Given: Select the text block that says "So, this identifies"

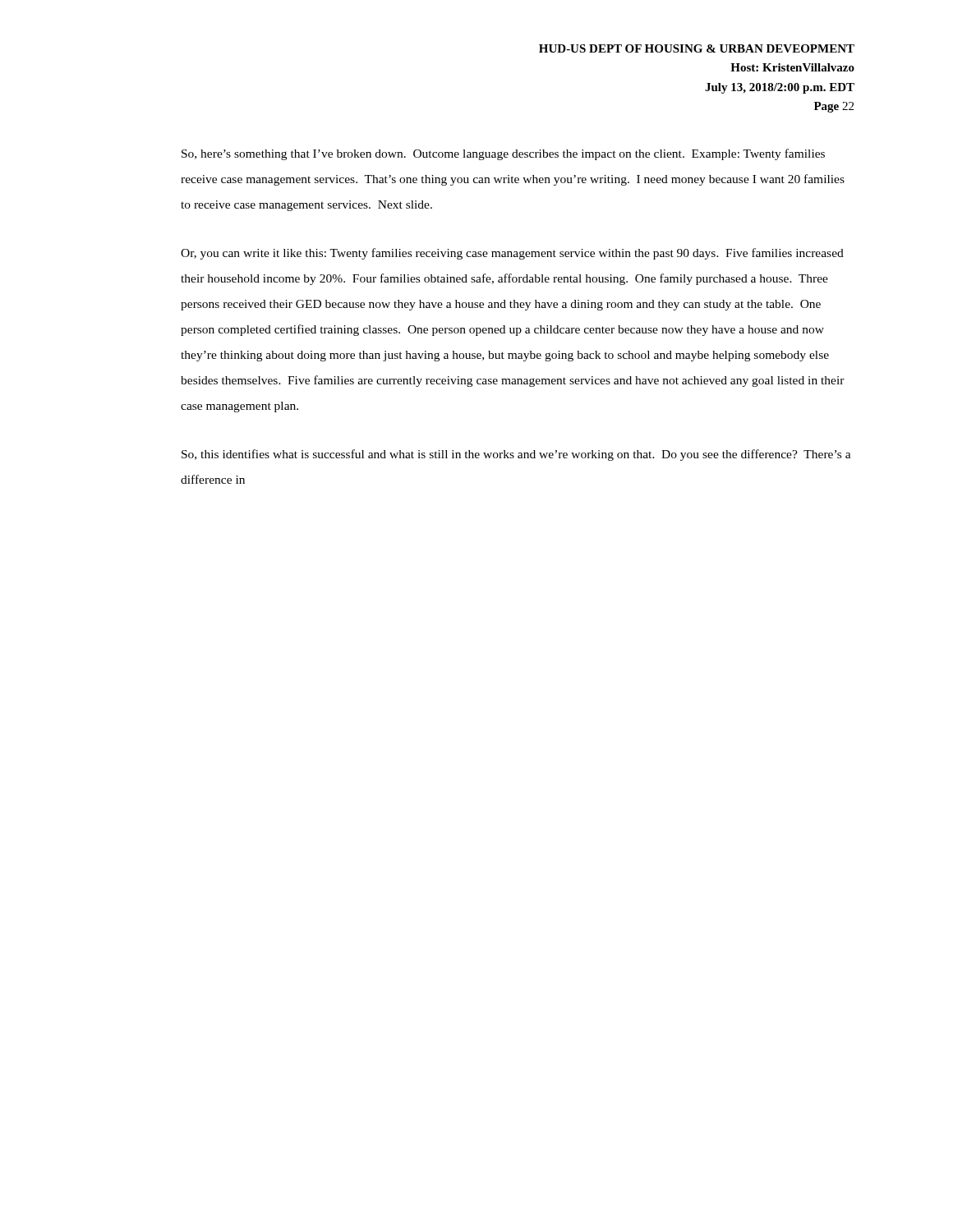Looking at the screenshot, I should point(516,467).
